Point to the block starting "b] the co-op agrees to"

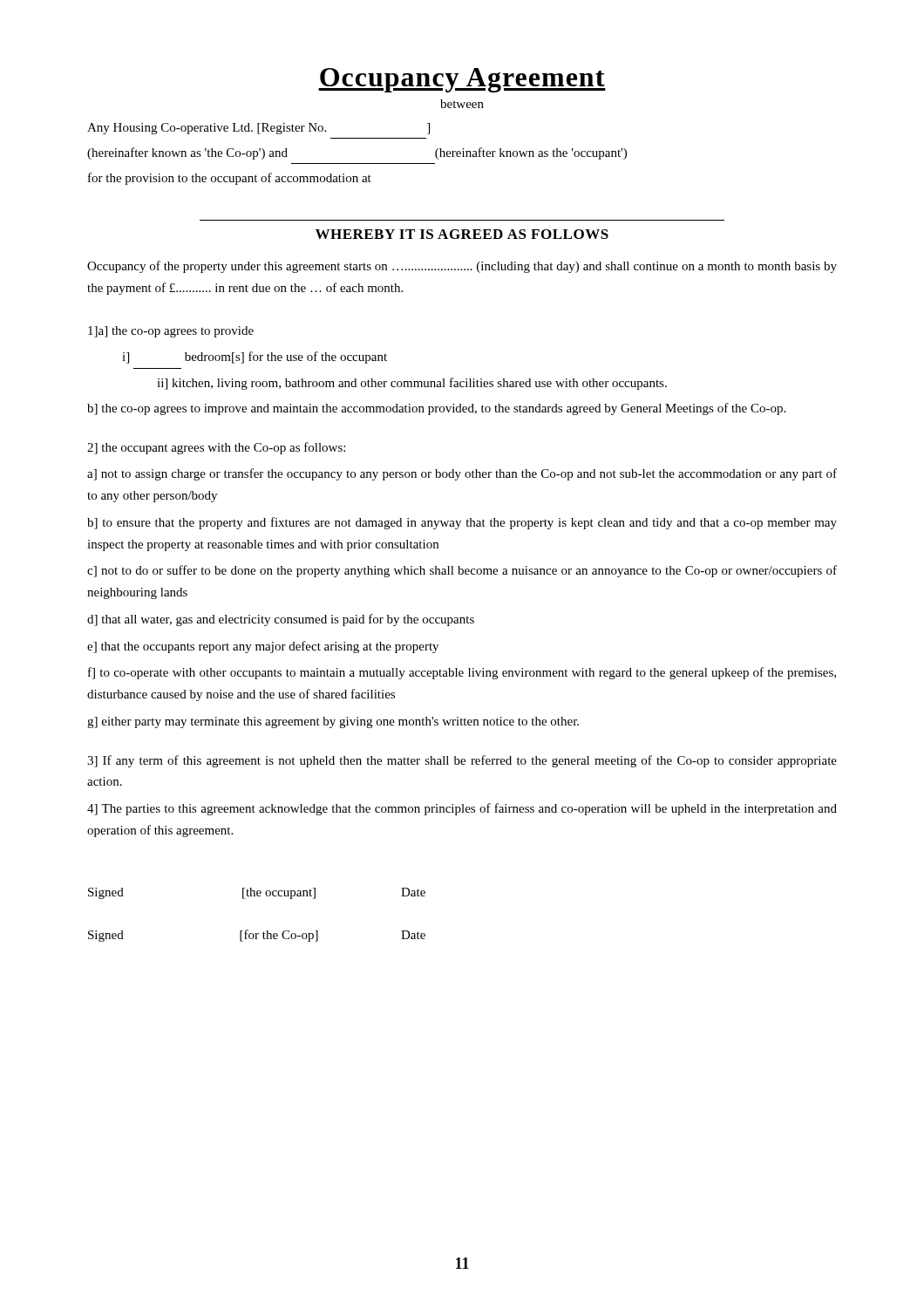tap(437, 408)
